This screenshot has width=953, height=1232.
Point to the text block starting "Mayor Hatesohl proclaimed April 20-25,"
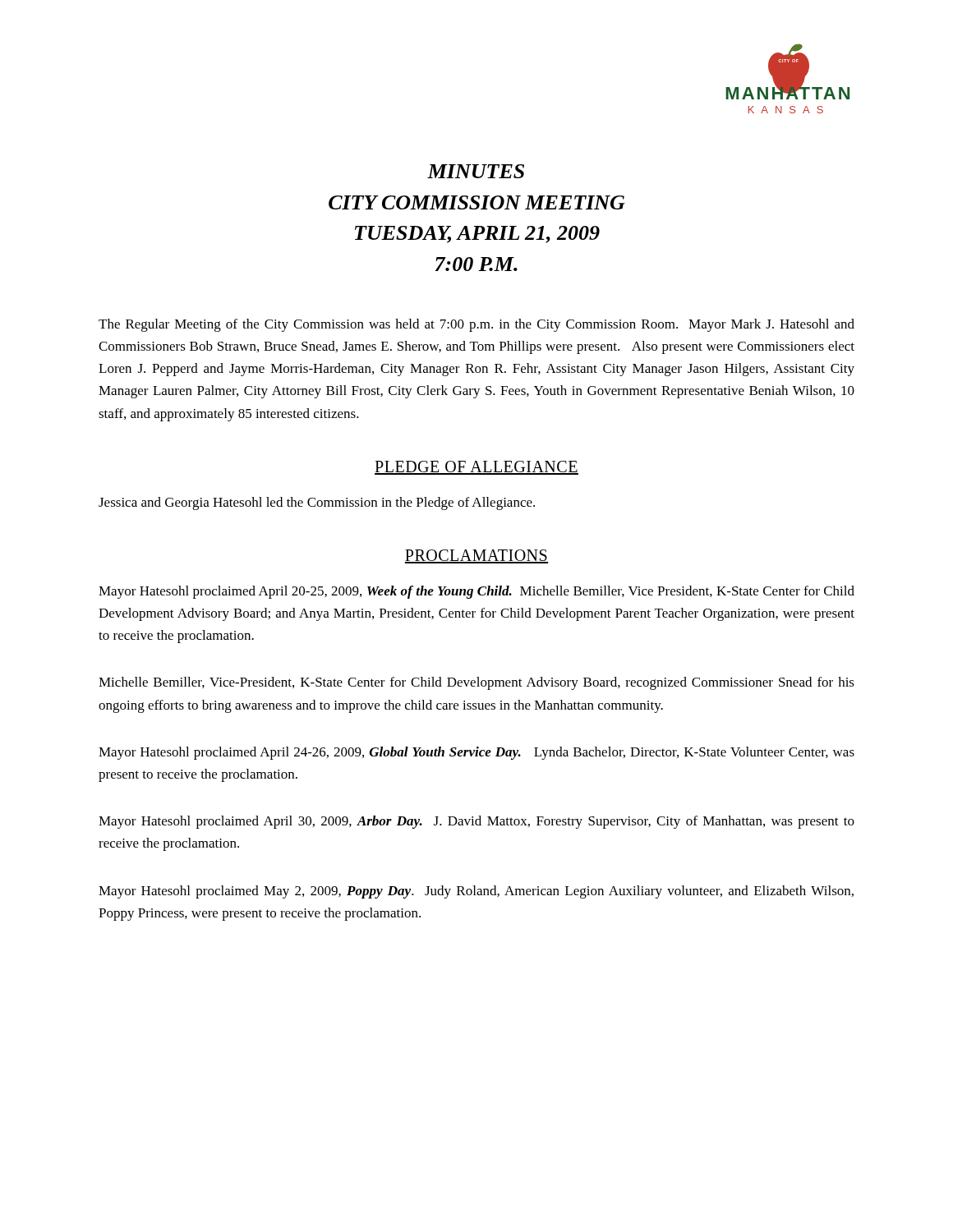(476, 613)
